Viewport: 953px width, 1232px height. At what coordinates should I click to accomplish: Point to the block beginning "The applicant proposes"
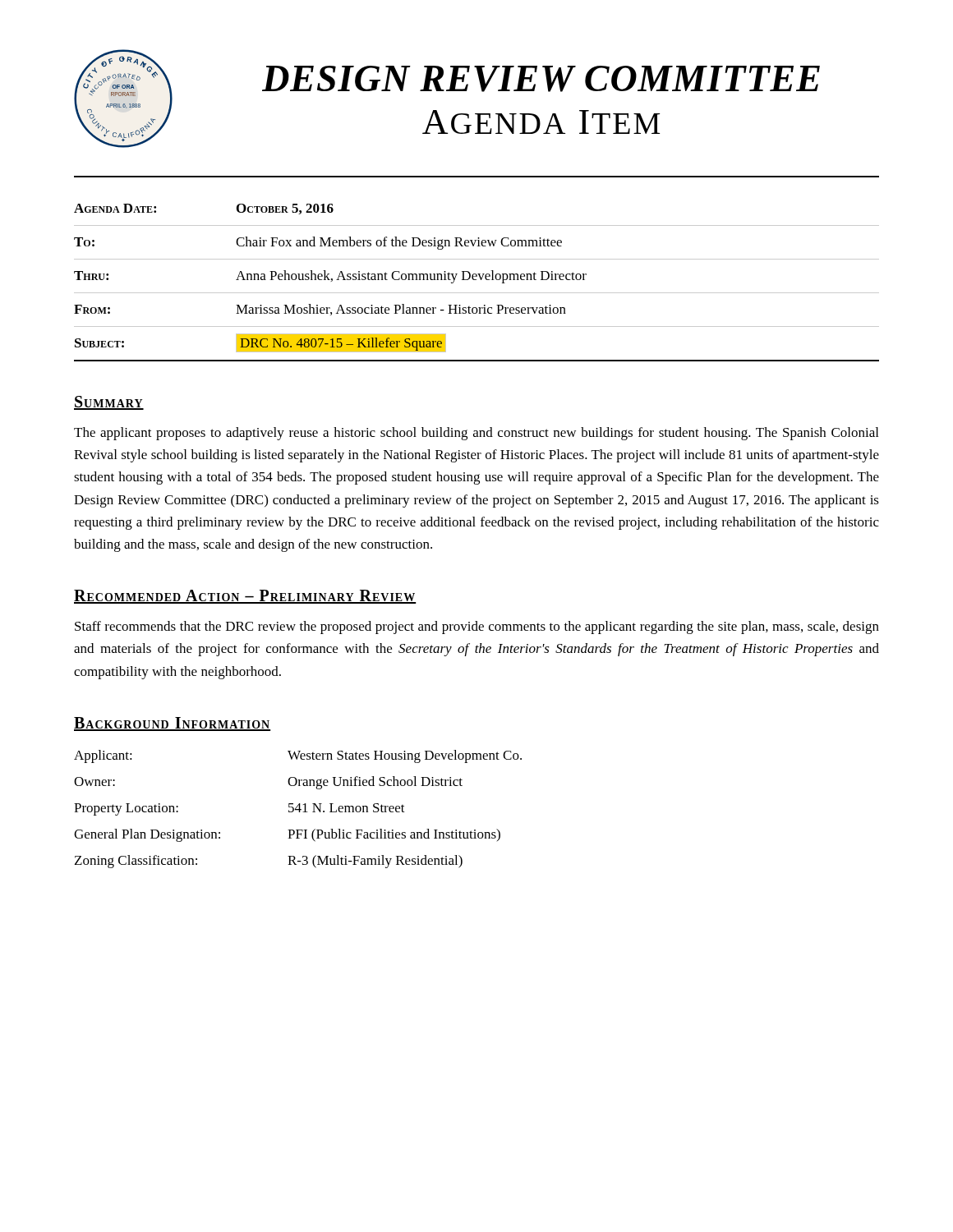[x=476, y=488]
